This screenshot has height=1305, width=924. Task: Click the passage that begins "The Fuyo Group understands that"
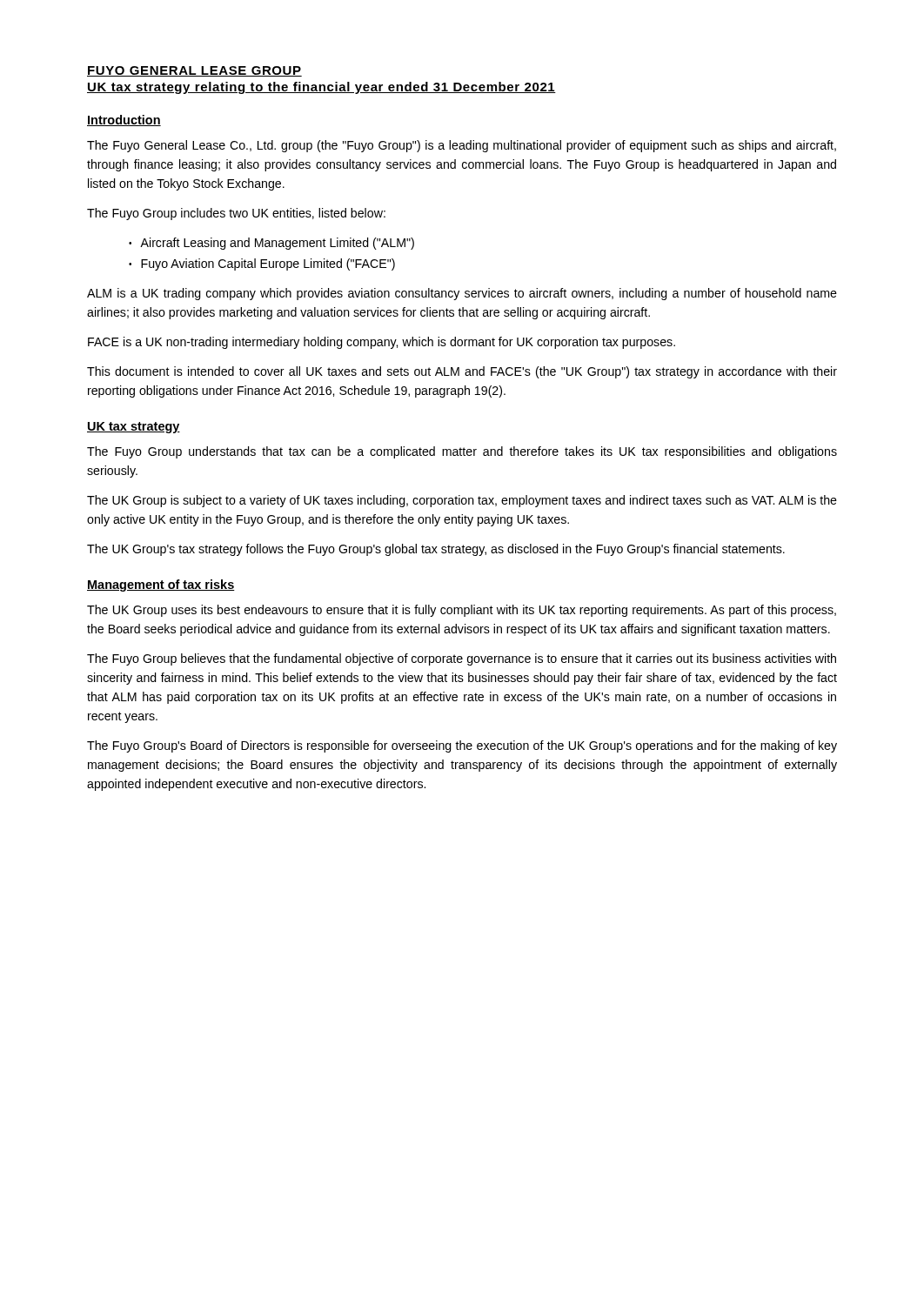[x=462, y=461]
